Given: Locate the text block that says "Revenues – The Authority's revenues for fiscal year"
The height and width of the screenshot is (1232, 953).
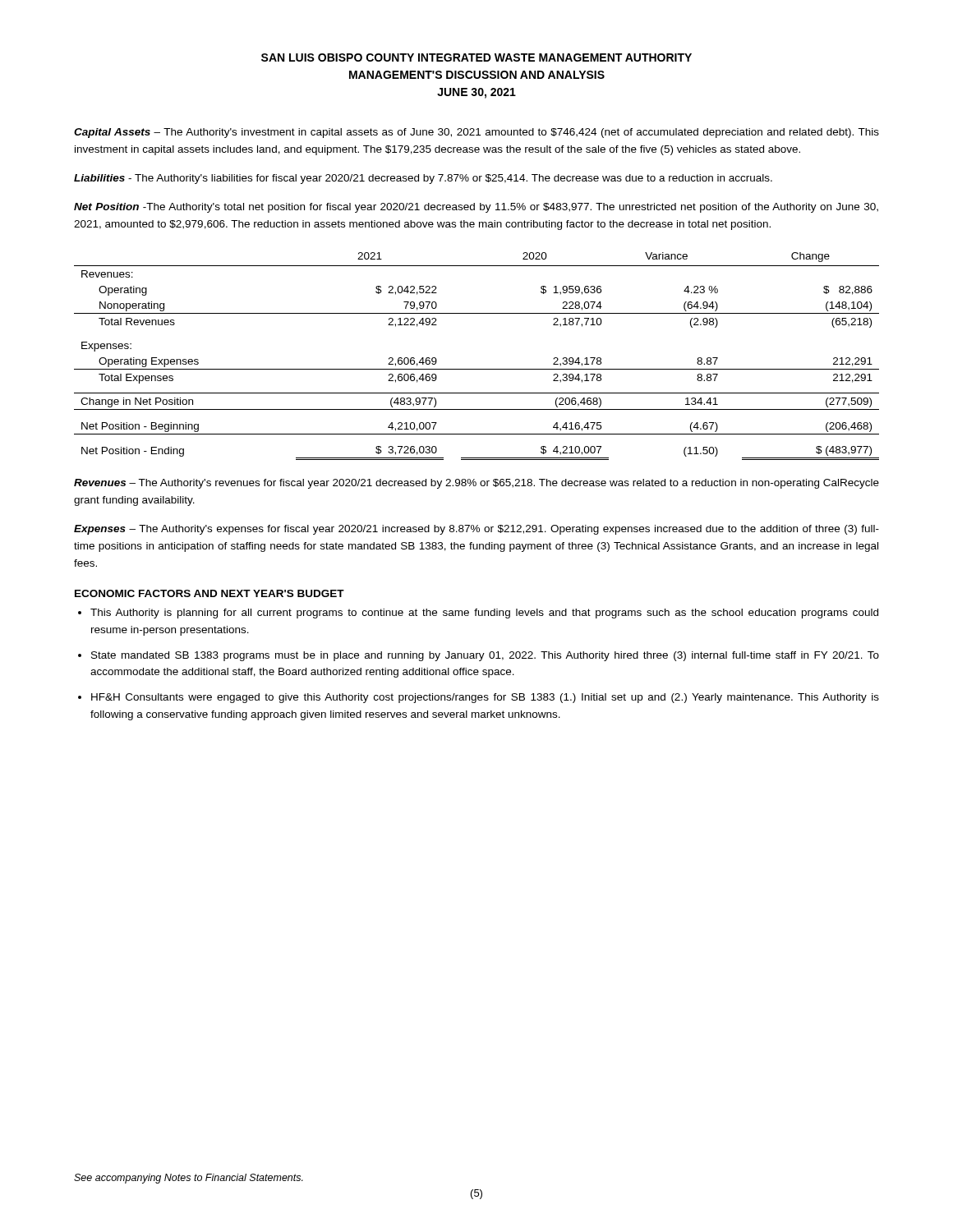Looking at the screenshot, I should click(x=476, y=491).
